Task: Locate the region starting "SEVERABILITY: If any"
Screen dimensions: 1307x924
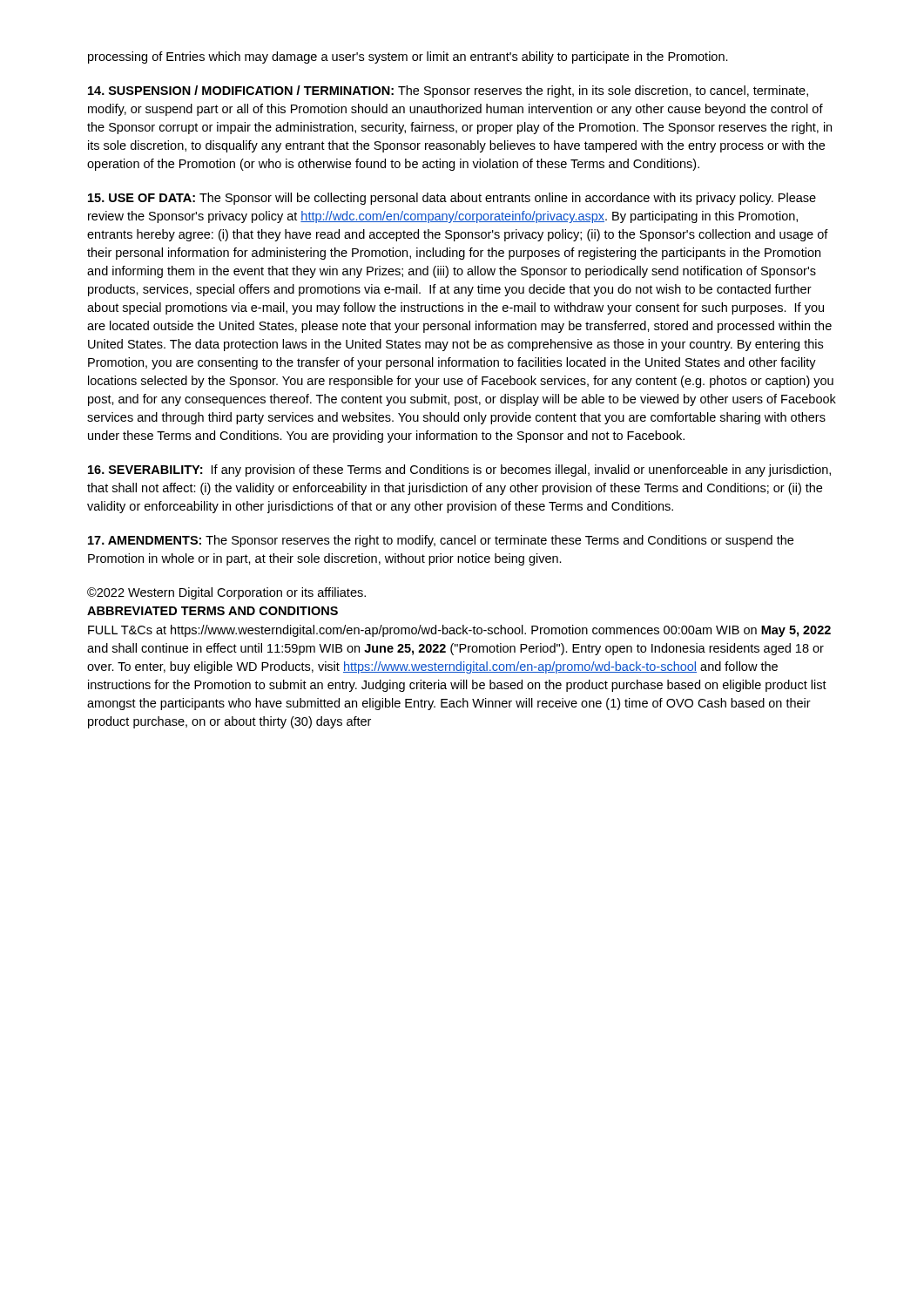Action: point(460,488)
